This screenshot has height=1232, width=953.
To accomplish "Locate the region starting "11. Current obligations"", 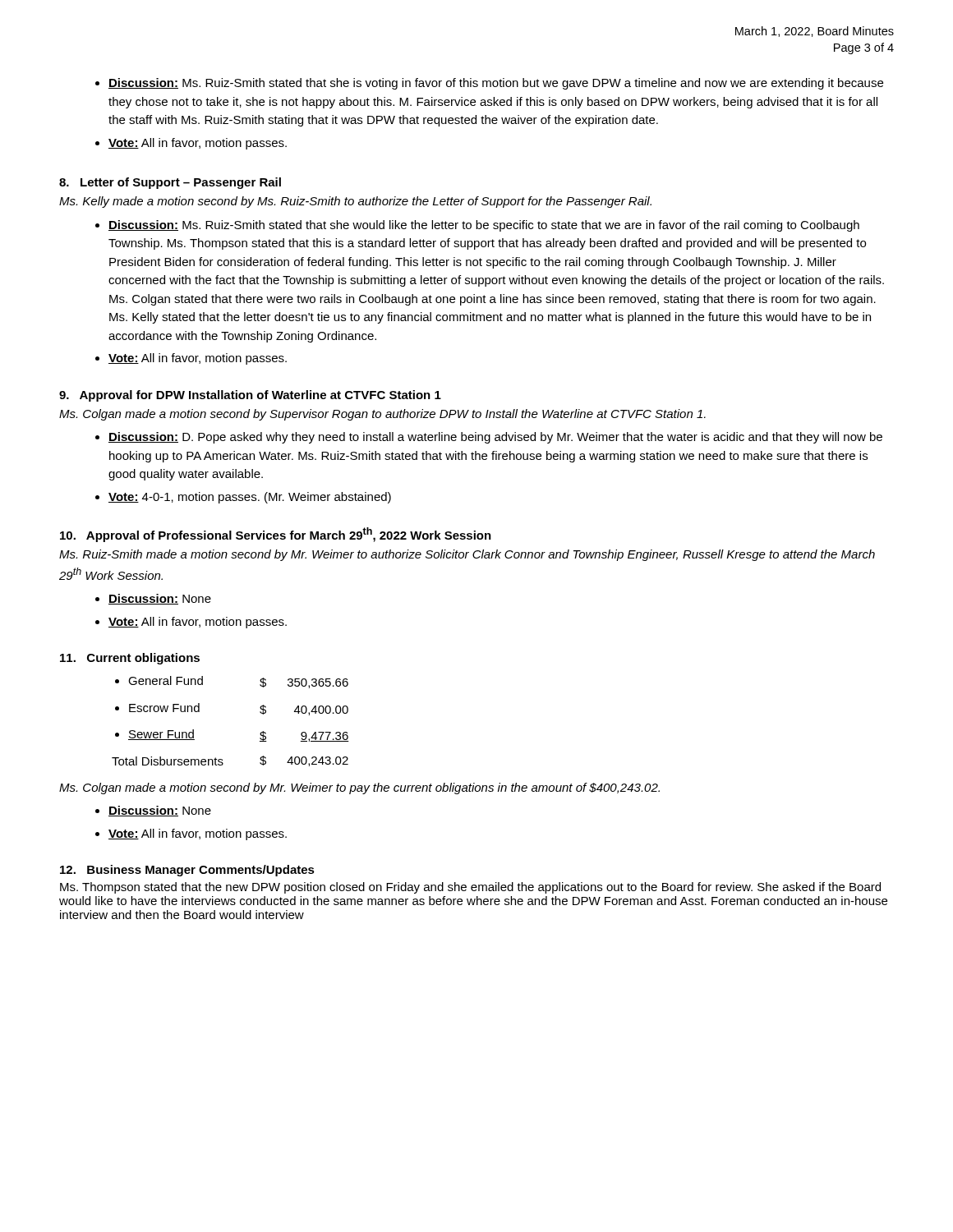I will coord(130,657).
